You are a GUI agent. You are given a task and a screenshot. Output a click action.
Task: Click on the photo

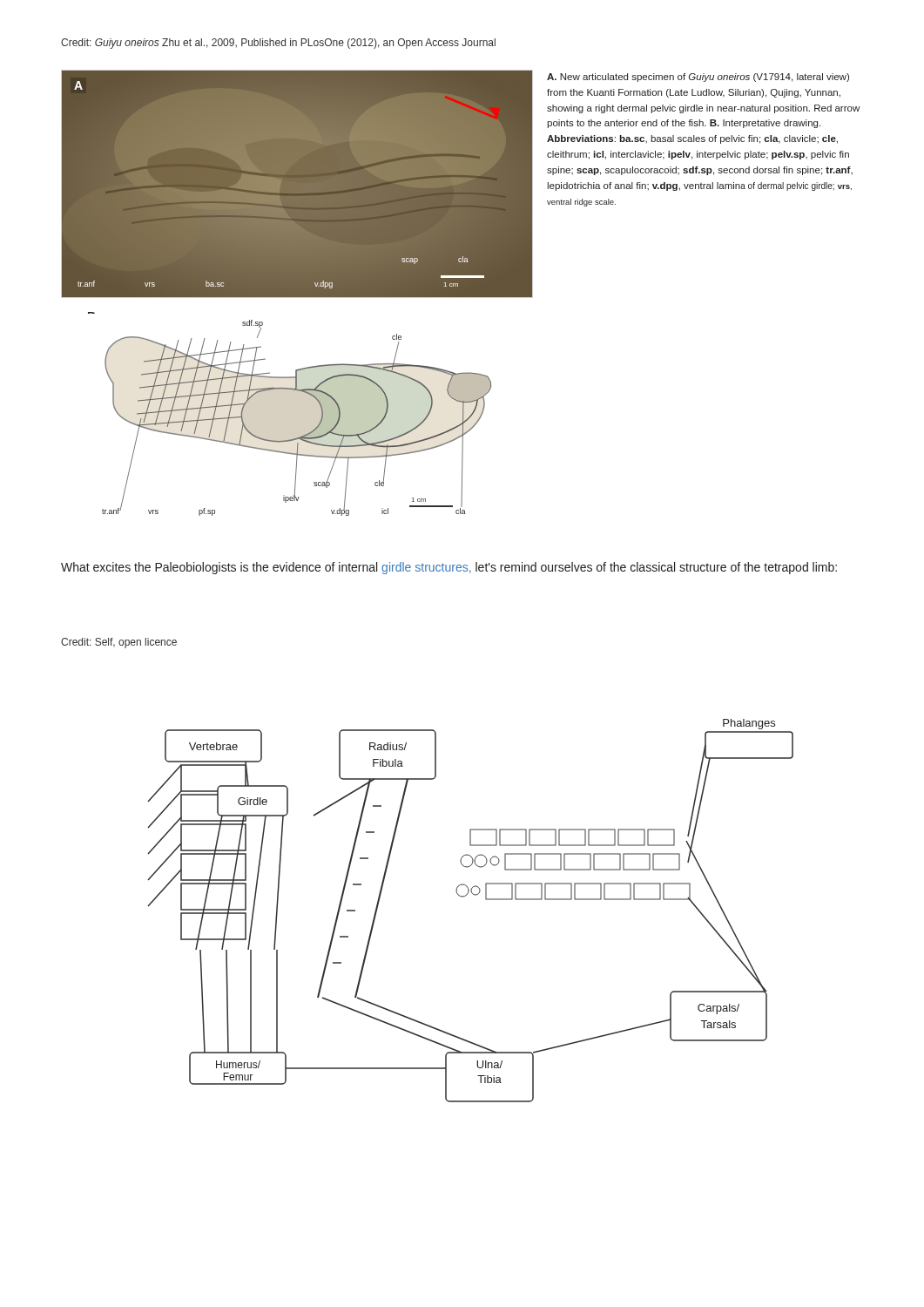296,301
